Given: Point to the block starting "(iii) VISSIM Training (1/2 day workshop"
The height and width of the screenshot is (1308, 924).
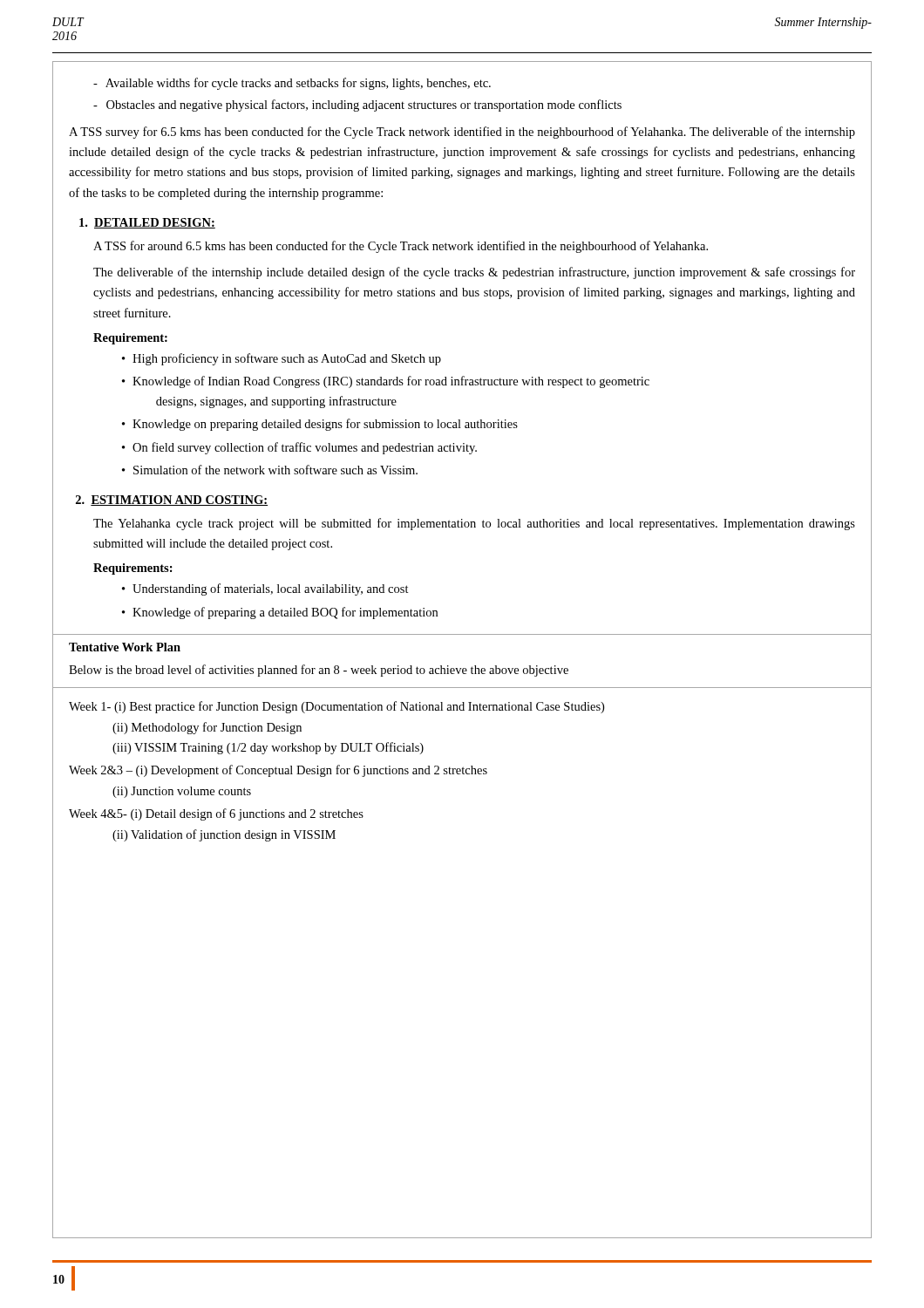Looking at the screenshot, I should point(268,748).
